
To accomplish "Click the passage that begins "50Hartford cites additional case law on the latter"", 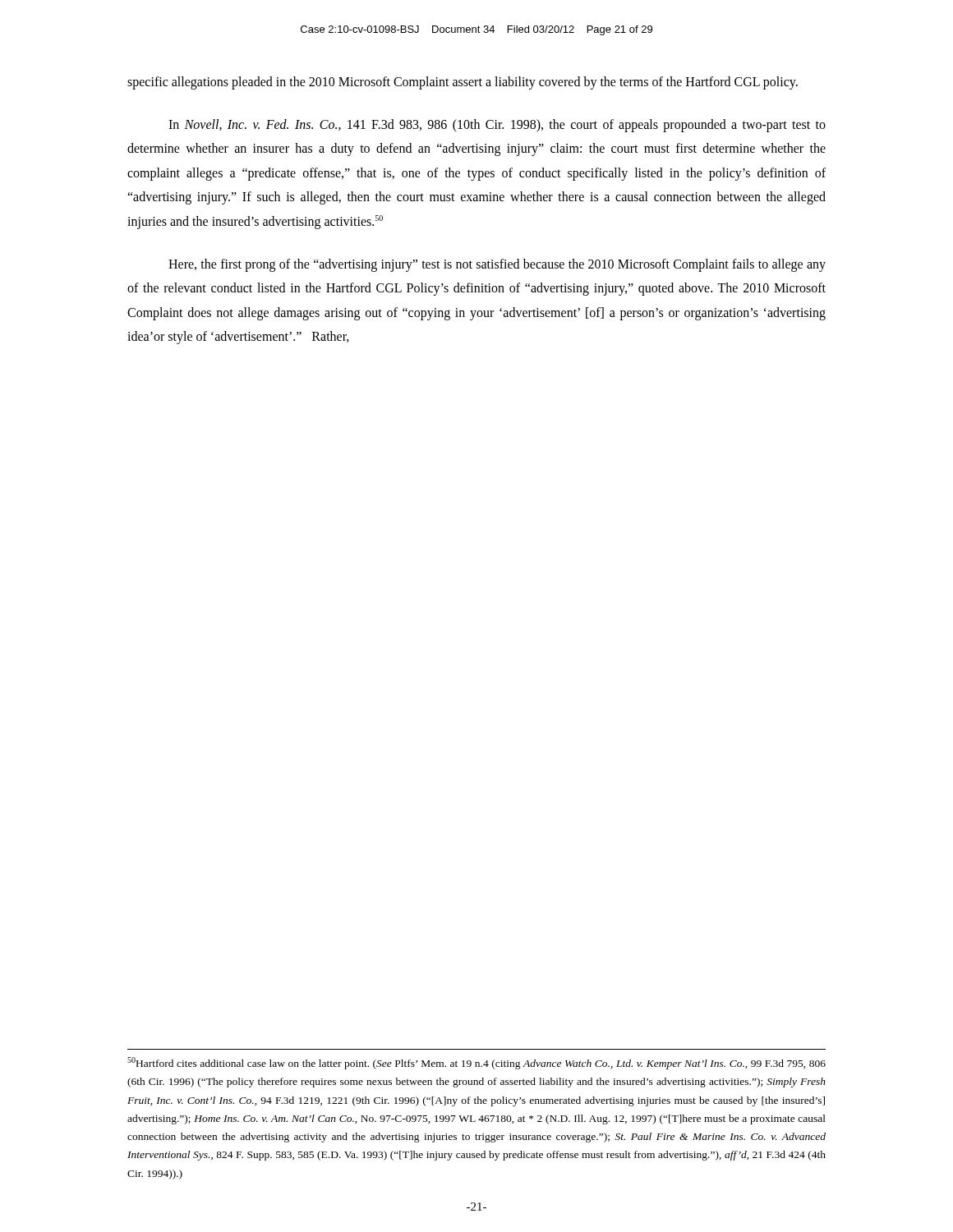I will pyautogui.click(x=476, y=1119).
